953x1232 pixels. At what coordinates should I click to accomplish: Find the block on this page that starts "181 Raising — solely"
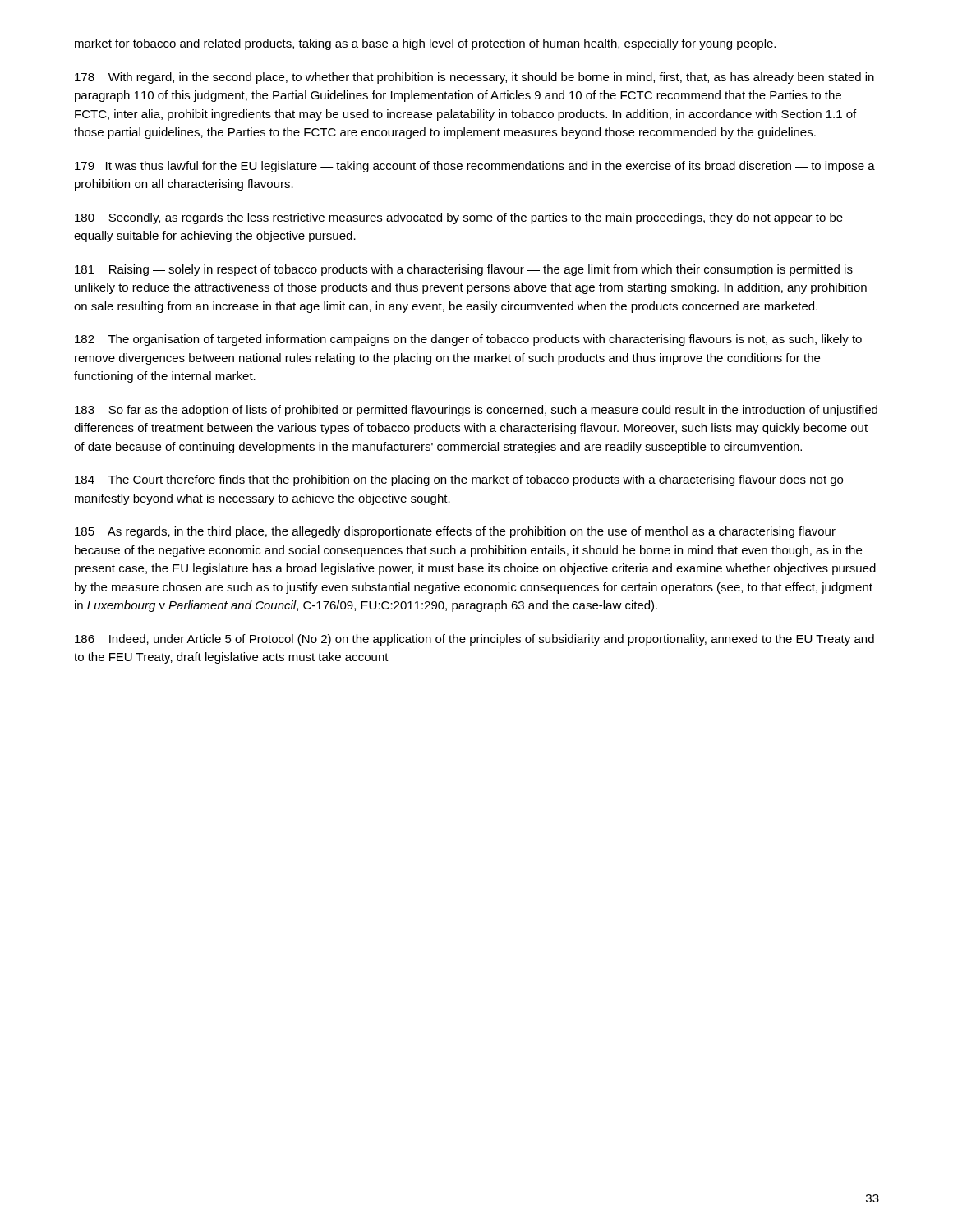click(x=471, y=287)
